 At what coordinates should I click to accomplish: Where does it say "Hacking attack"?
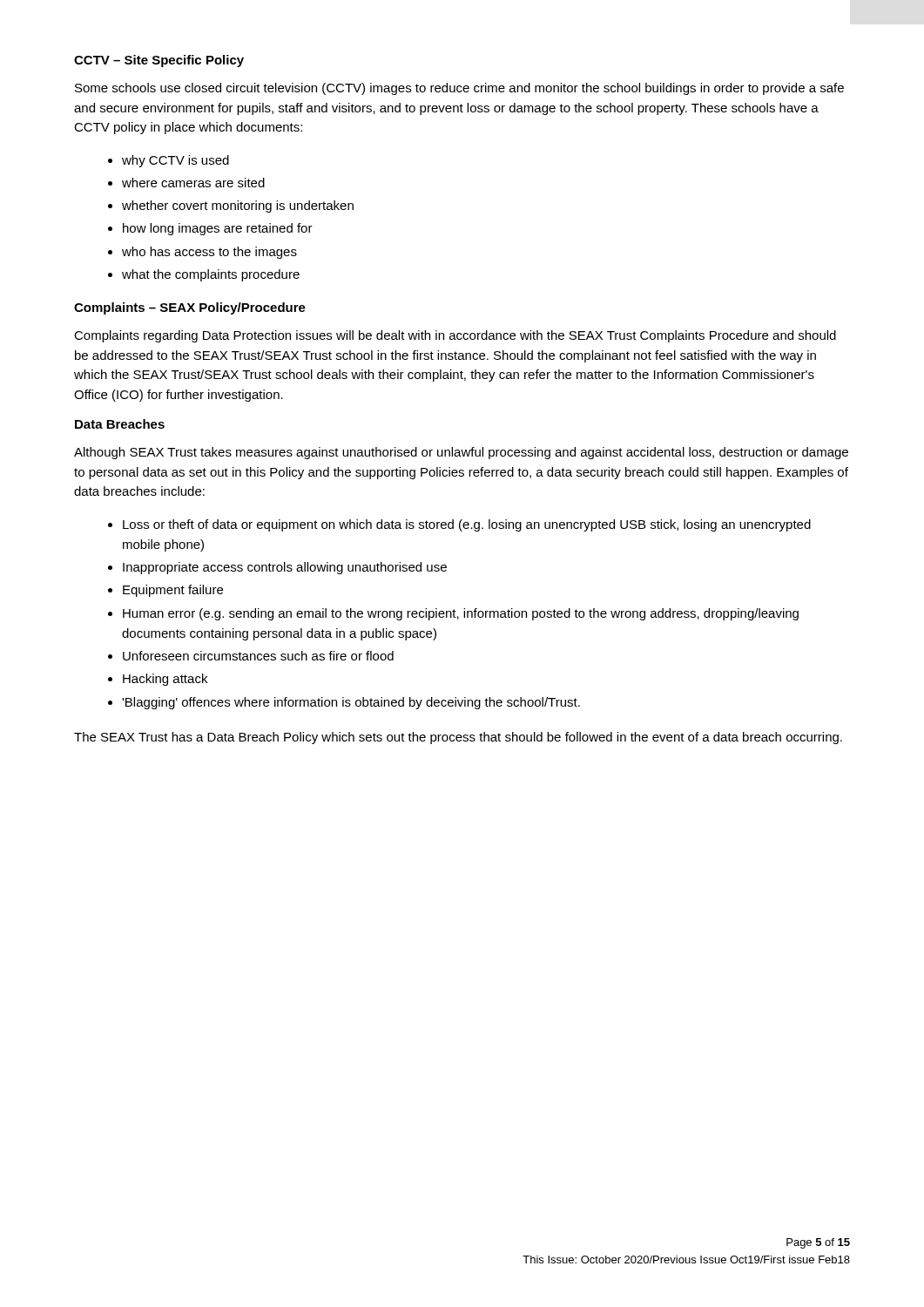(165, 679)
